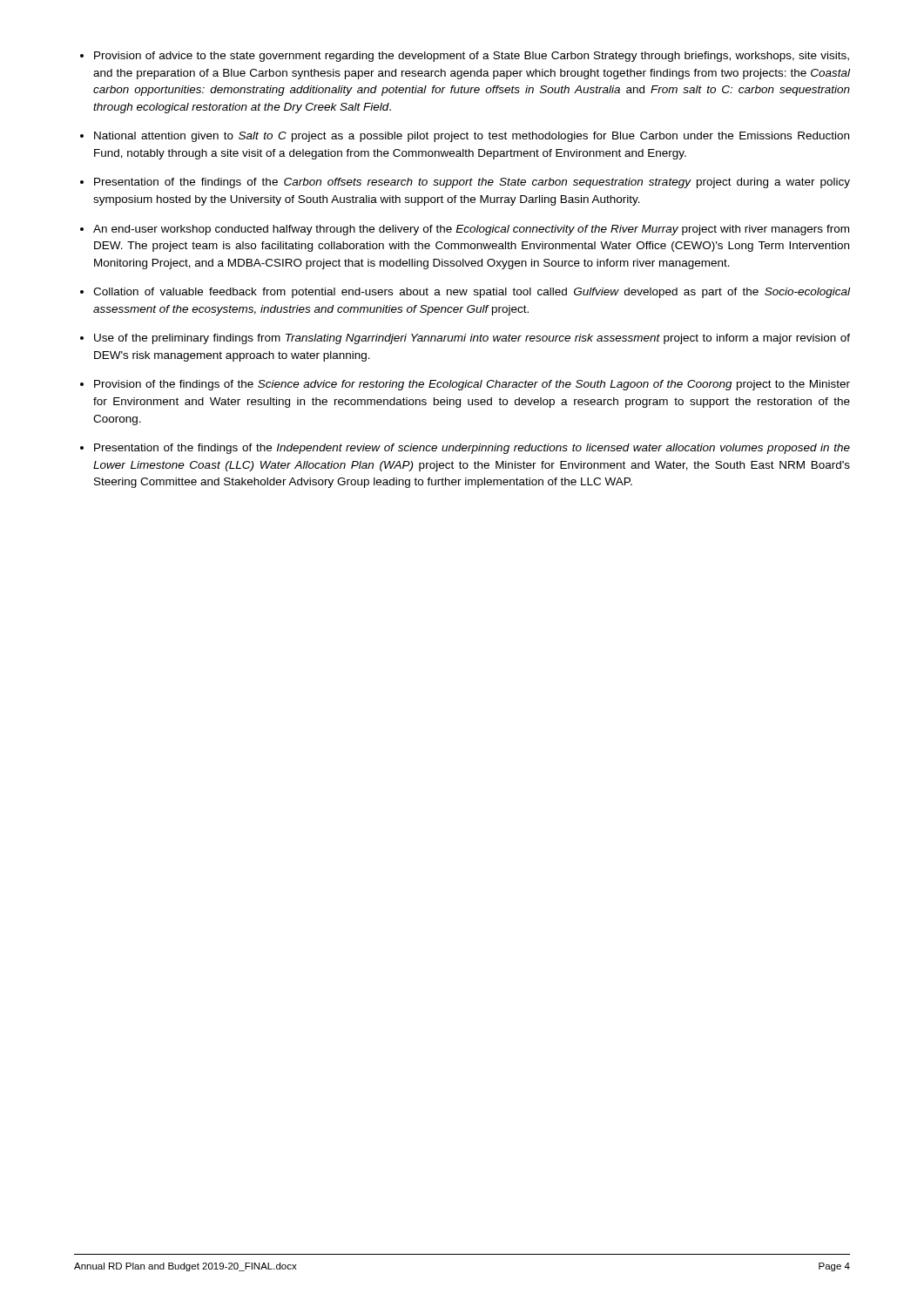924x1307 pixels.
Task: Locate the list item that reads "Collation of valuable feedback from potential"
Action: tap(472, 300)
